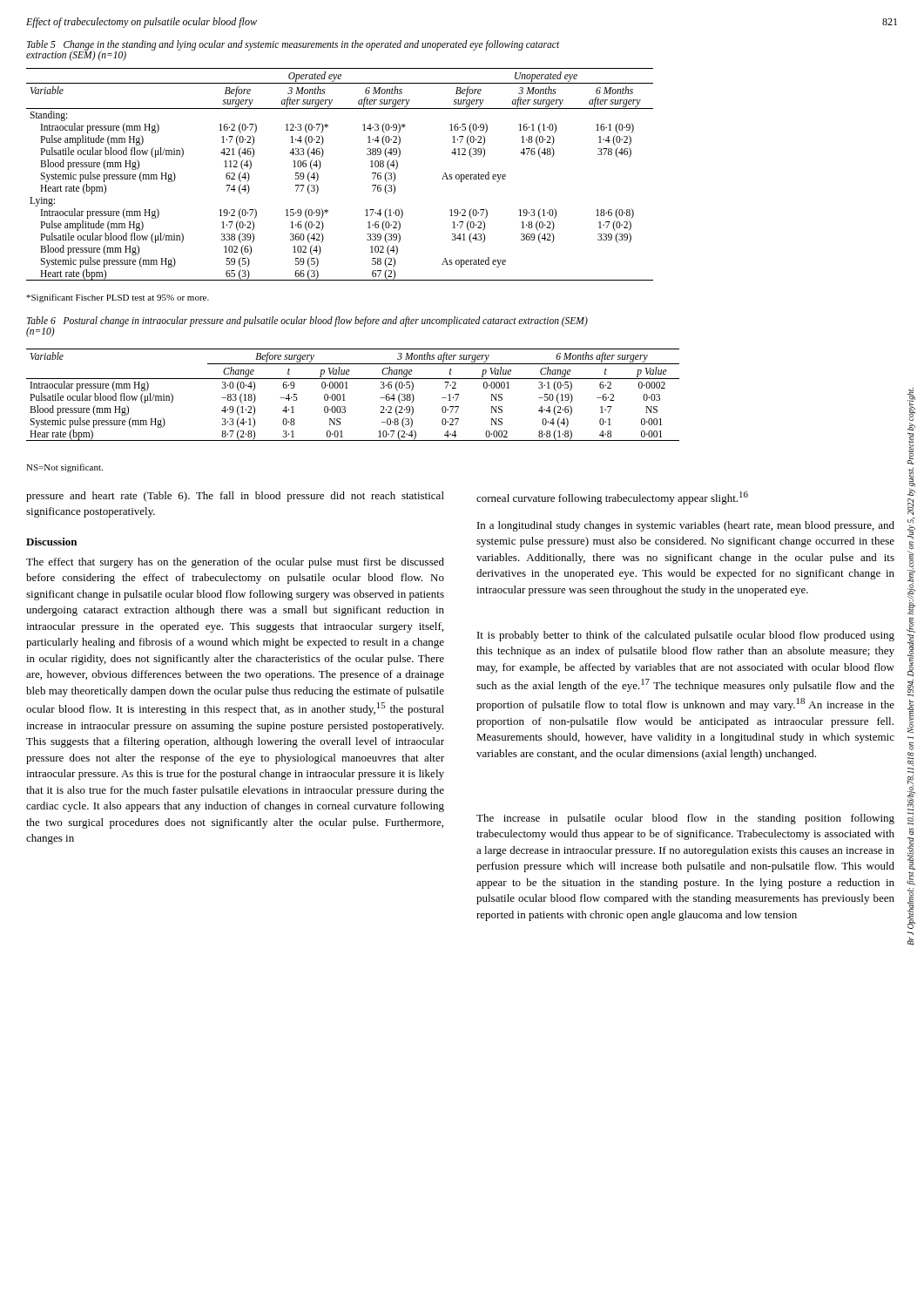Locate the table with the text "8·7 (2·8)"
This screenshot has height=1307, width=924.
tap(353, 395)
